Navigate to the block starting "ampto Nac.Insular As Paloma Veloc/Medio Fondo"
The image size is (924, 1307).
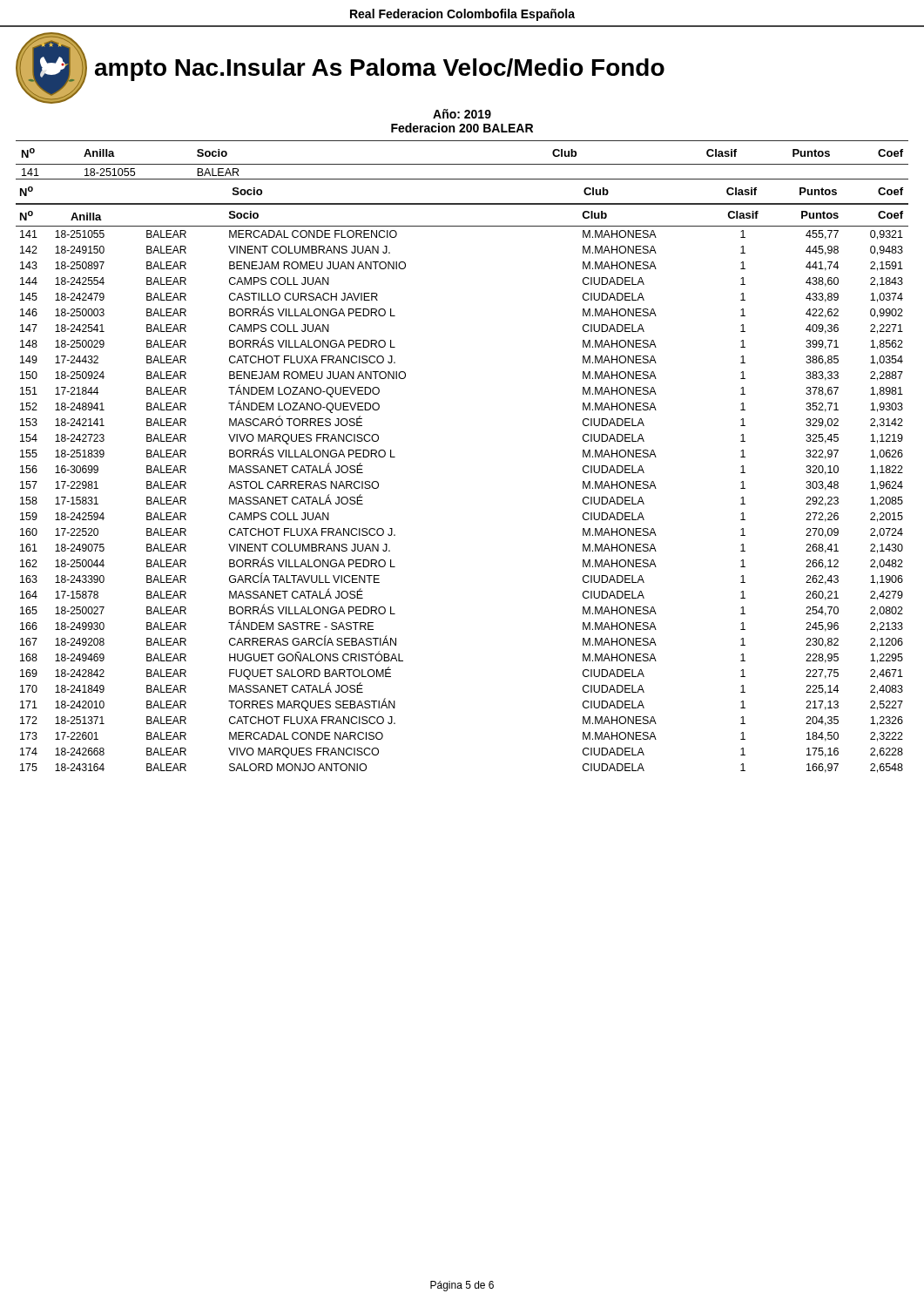pos(379,68)
